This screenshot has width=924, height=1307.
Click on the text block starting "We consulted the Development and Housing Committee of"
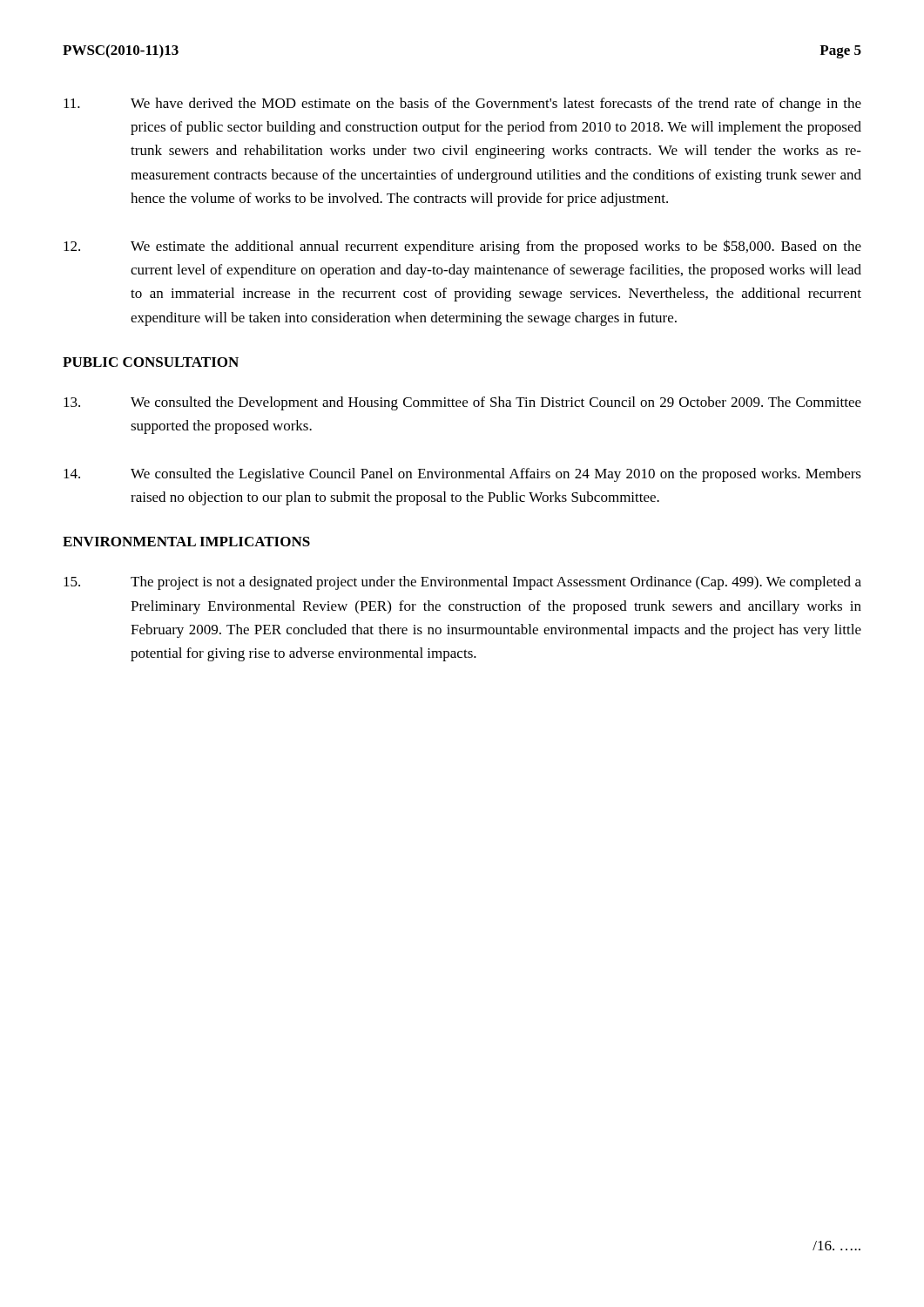coord(462,414)
